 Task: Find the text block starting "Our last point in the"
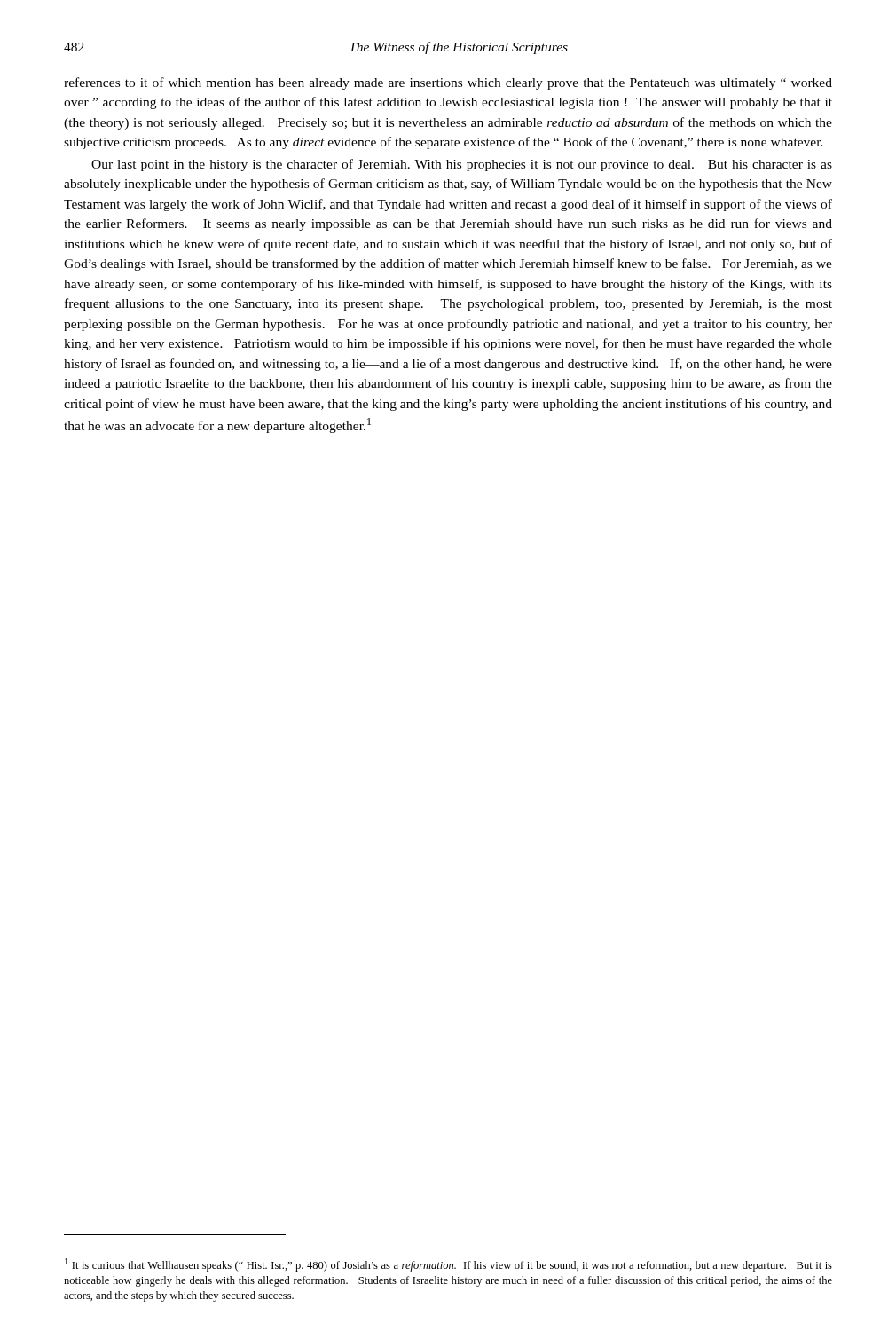[x=448, y=295]
